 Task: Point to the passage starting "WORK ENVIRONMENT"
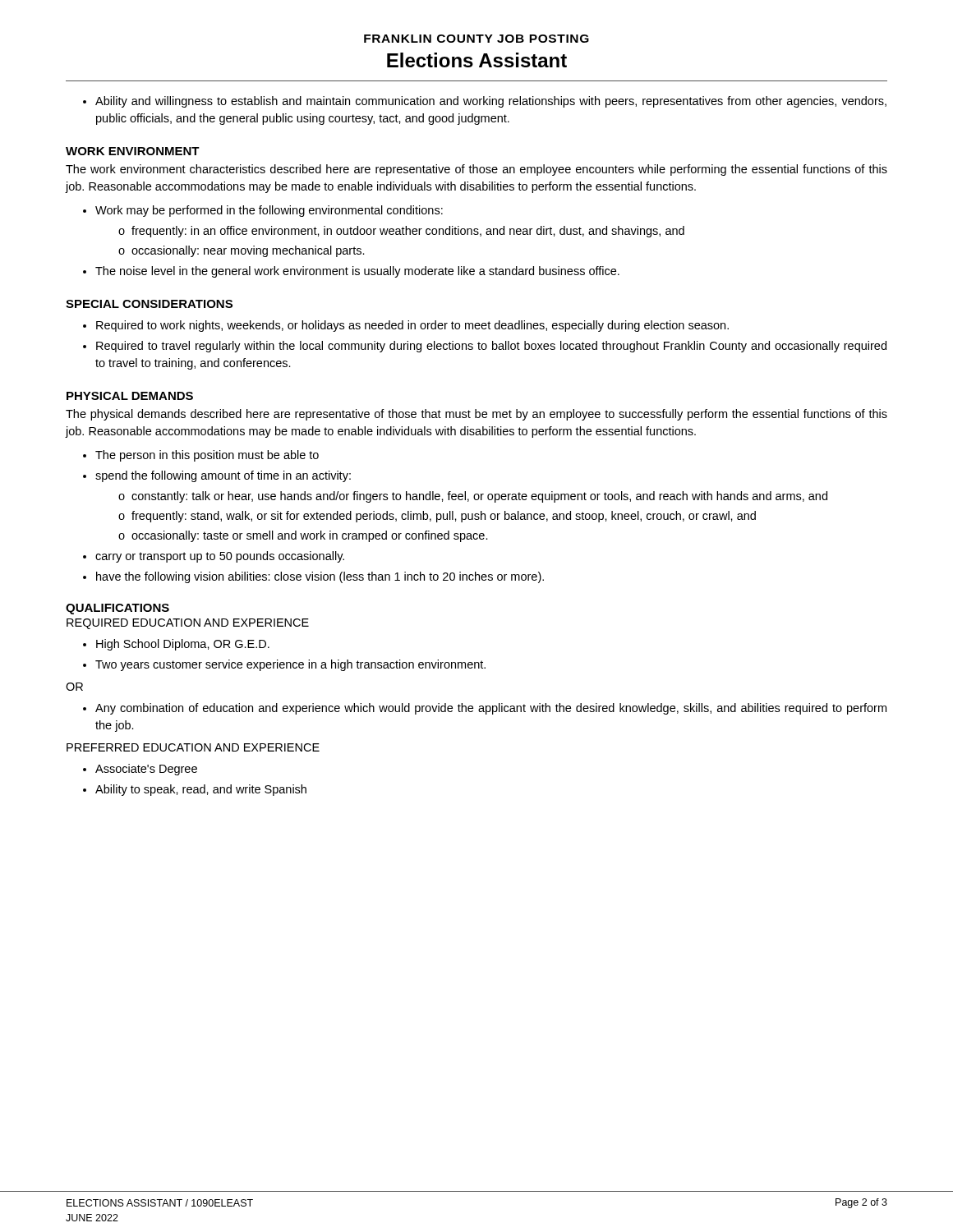(133, 151)
